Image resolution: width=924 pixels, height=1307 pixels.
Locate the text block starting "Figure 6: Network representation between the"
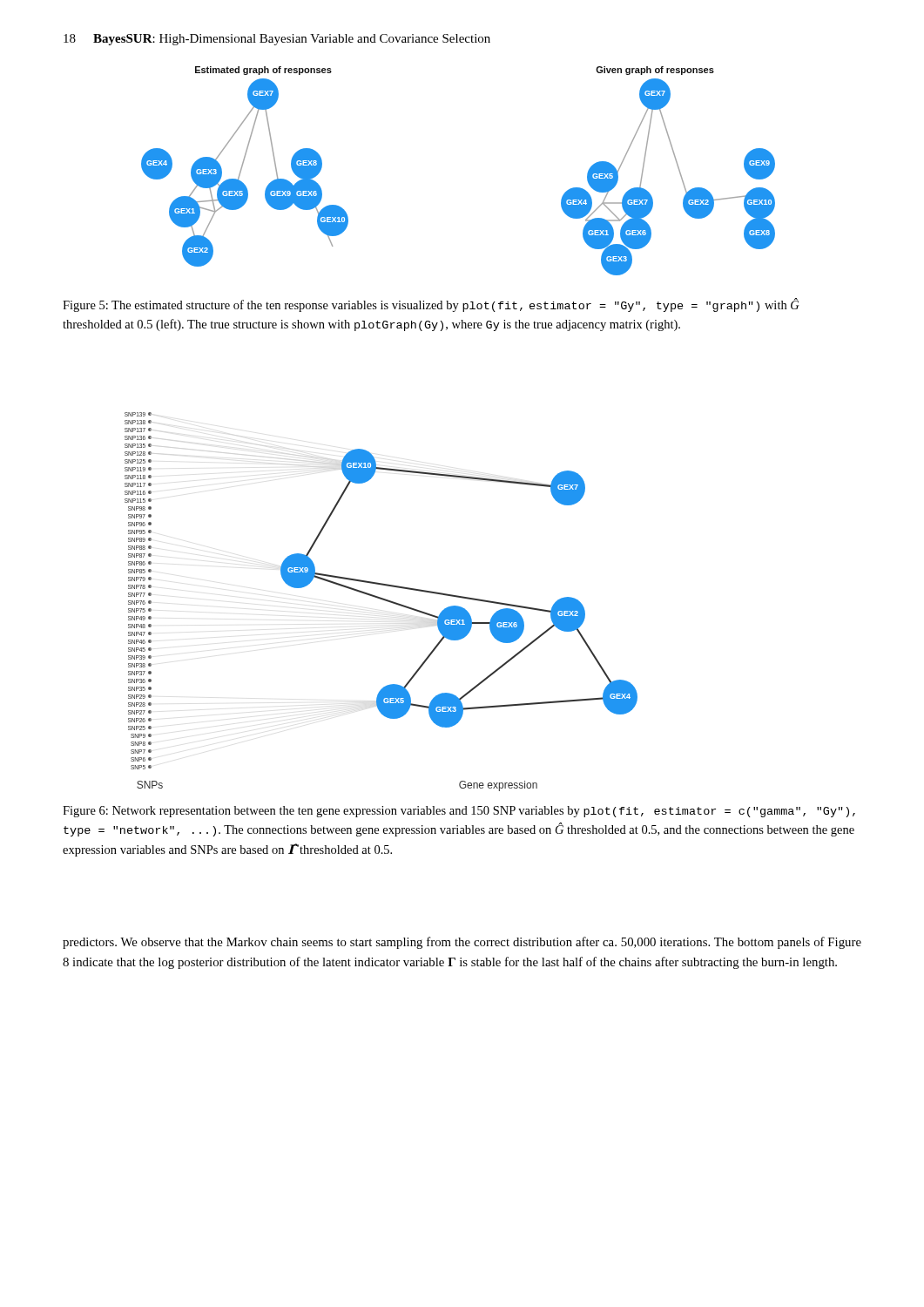coord(460,830)
